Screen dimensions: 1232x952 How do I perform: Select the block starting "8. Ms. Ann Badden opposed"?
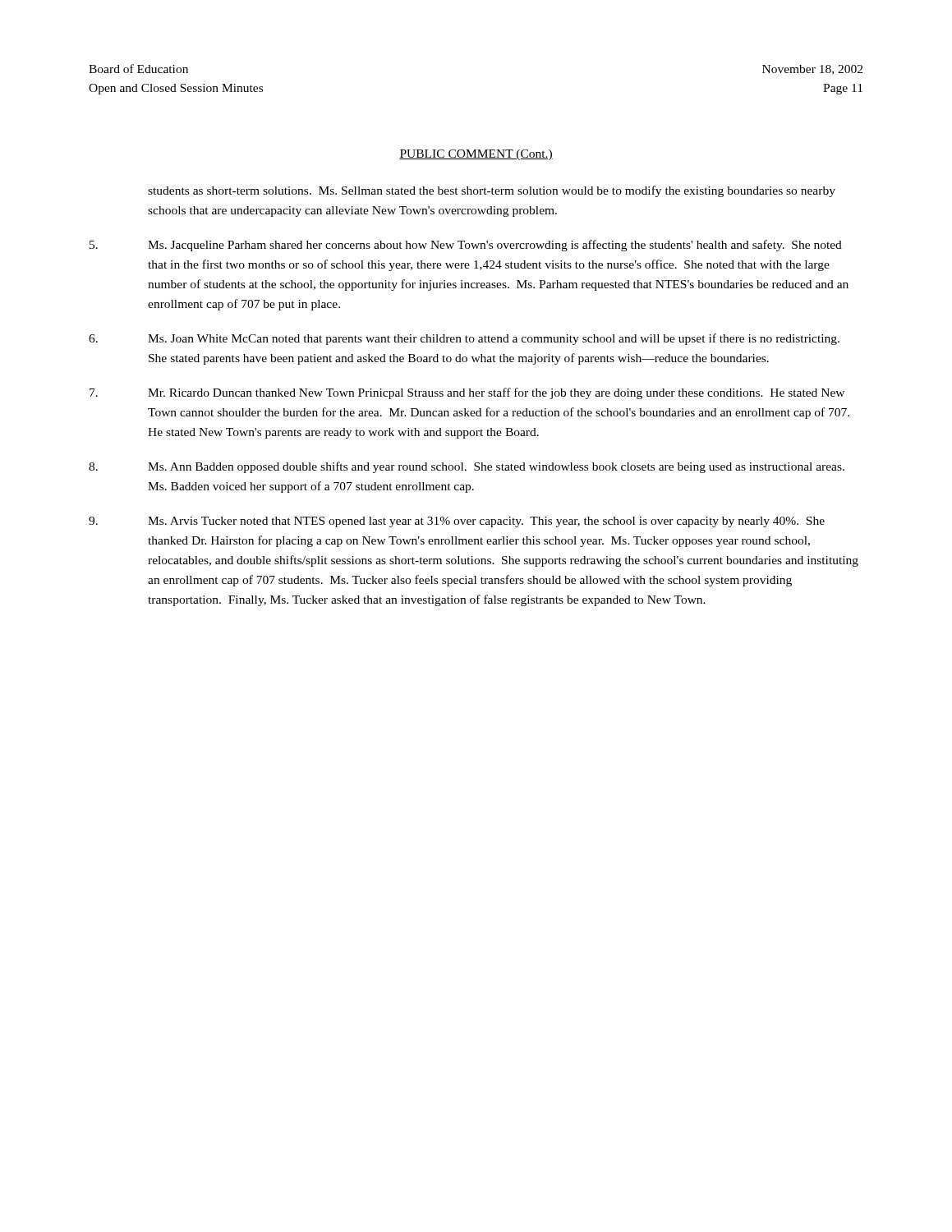(x=476, y=477)
